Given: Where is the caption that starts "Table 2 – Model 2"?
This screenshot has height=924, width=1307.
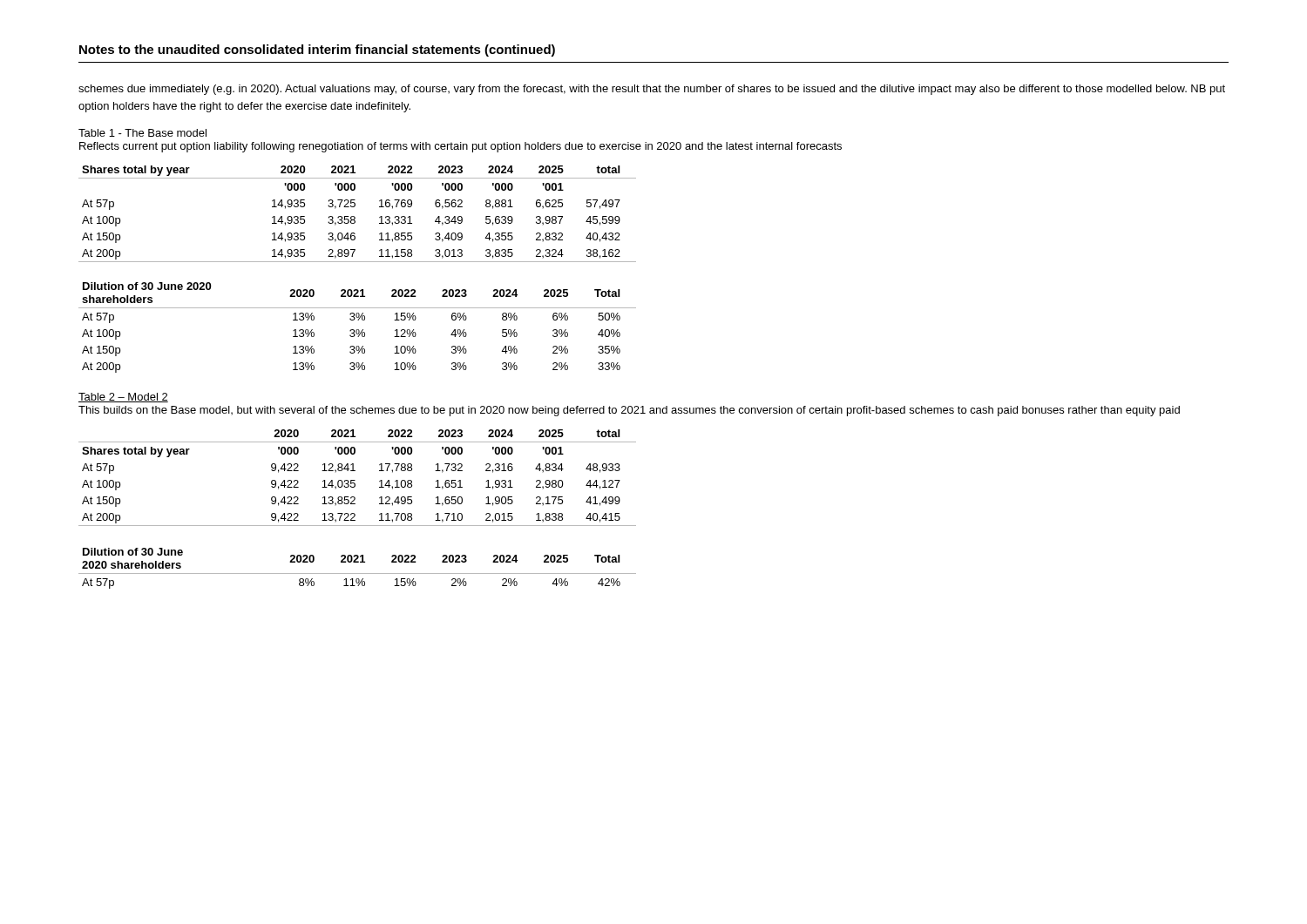Looking at the screenshot, I should click(x=629, y=403).
